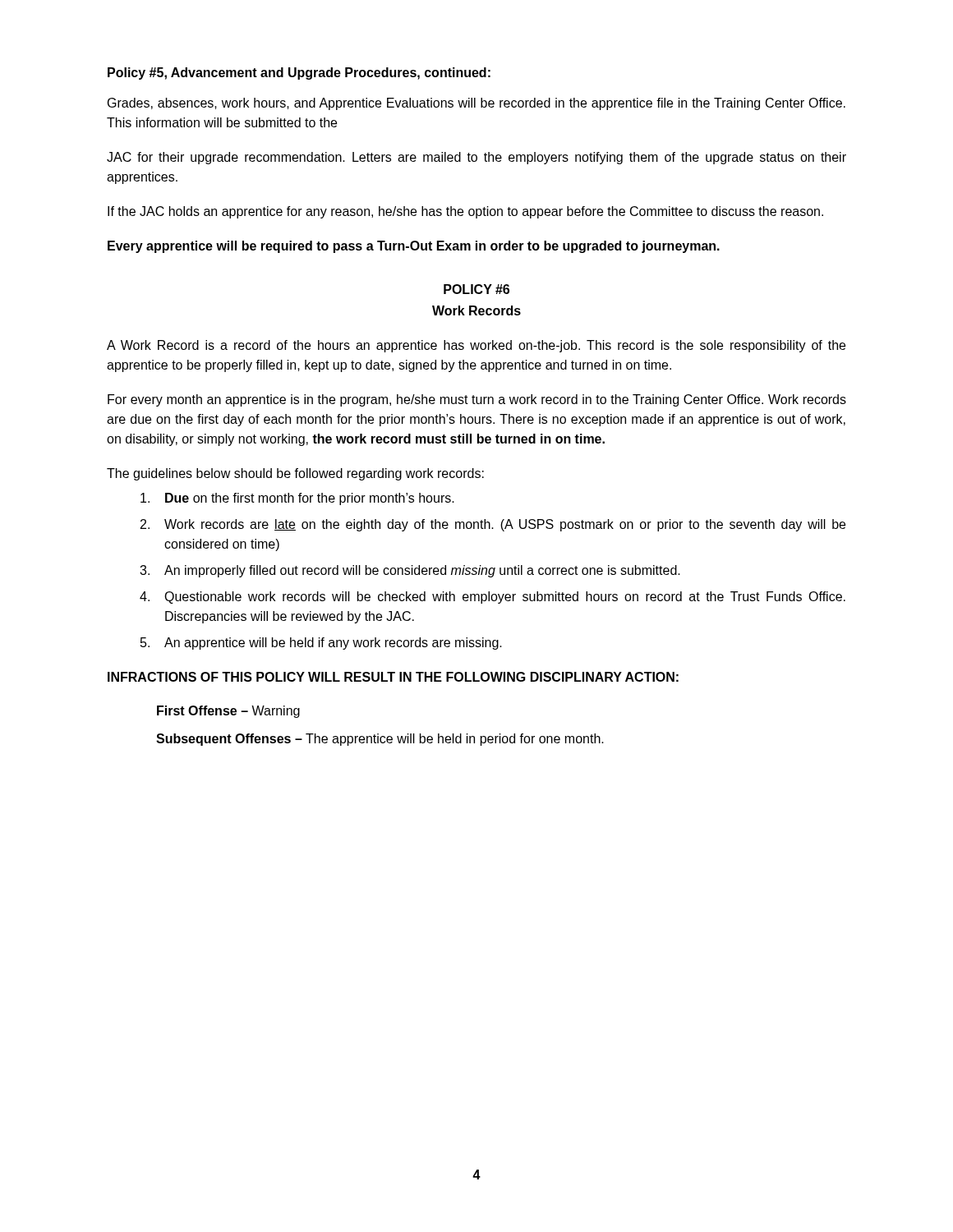Select the text with the text "First Offense – Warning"

(x=228, y=711)
